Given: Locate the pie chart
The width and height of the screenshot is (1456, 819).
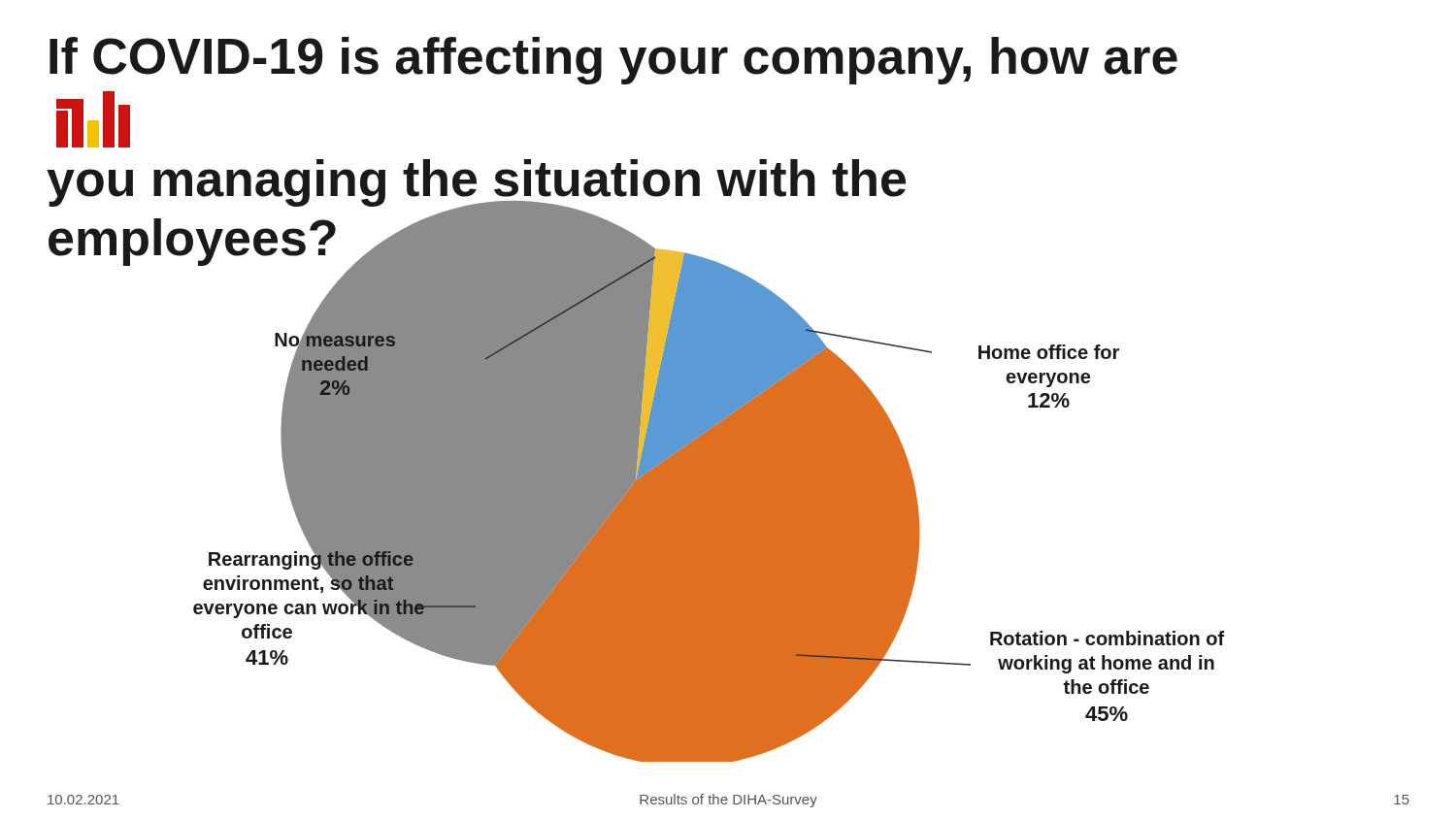Looking at the screenshot, I should tap(728, 475).
